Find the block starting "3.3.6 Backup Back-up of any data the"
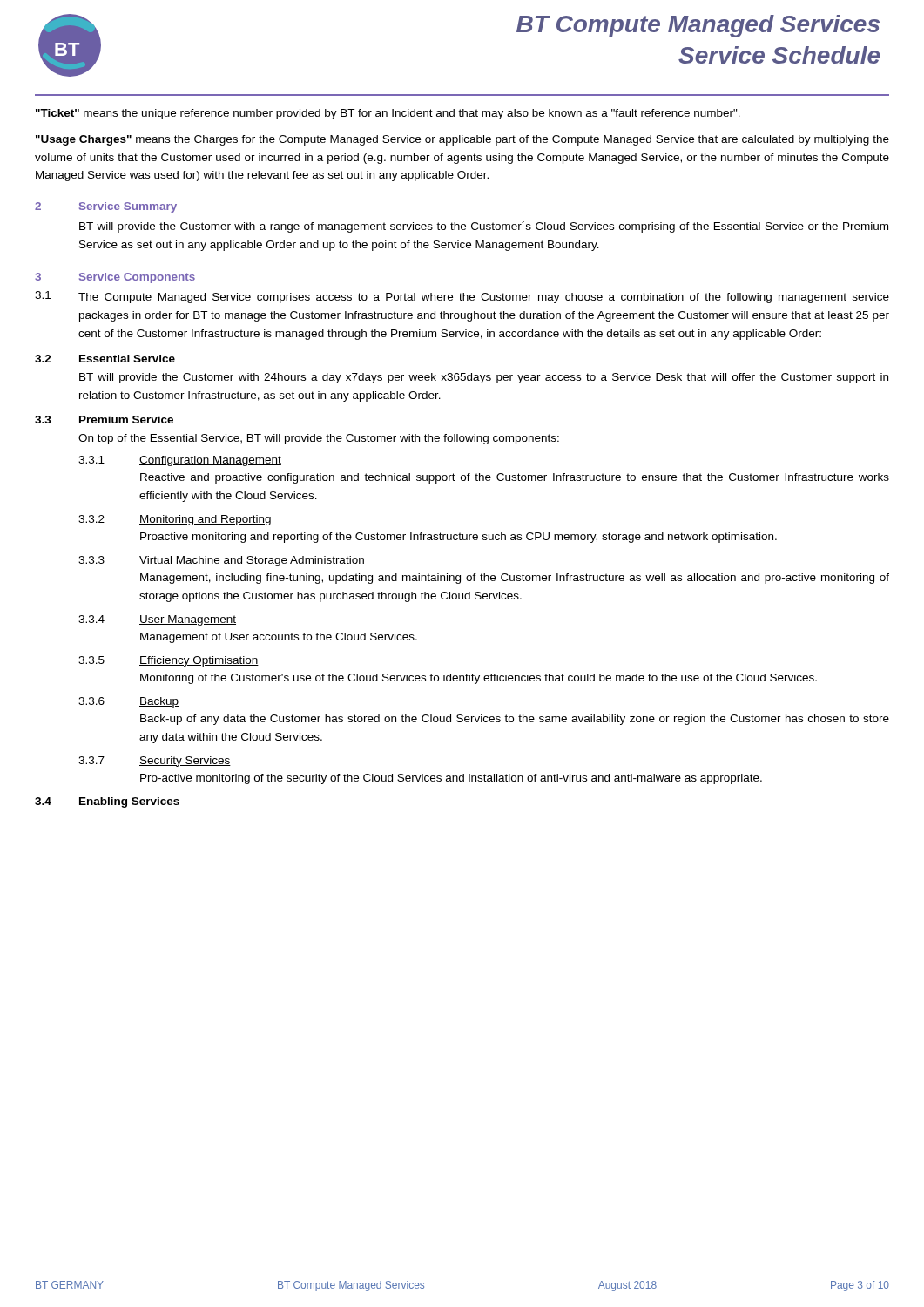The width and height of the screenshot is (924, 1307). pyautogui.click(x=484, y=720)
